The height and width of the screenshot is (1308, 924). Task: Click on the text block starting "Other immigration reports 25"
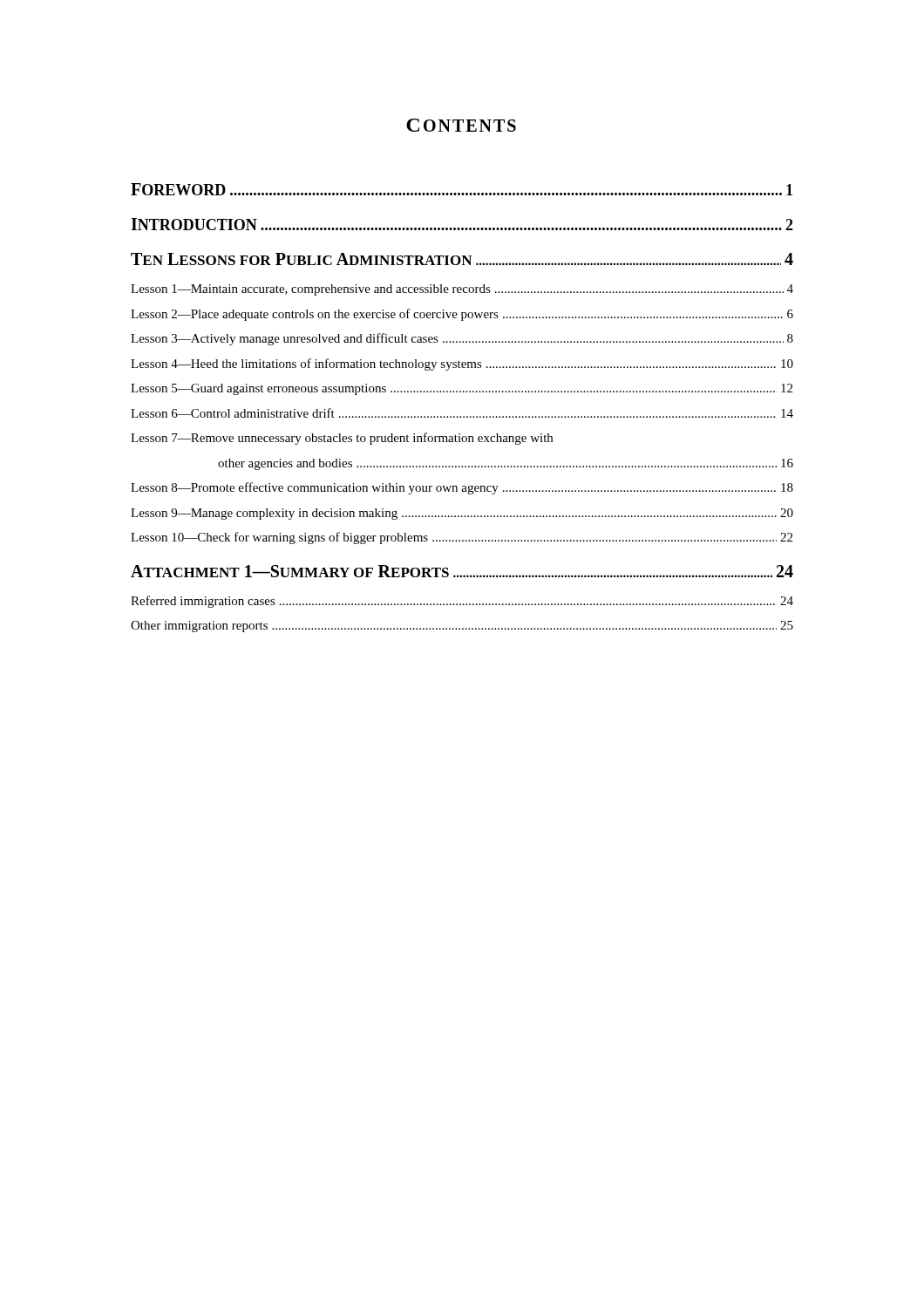pyautogui.click(x=462, y=625)
